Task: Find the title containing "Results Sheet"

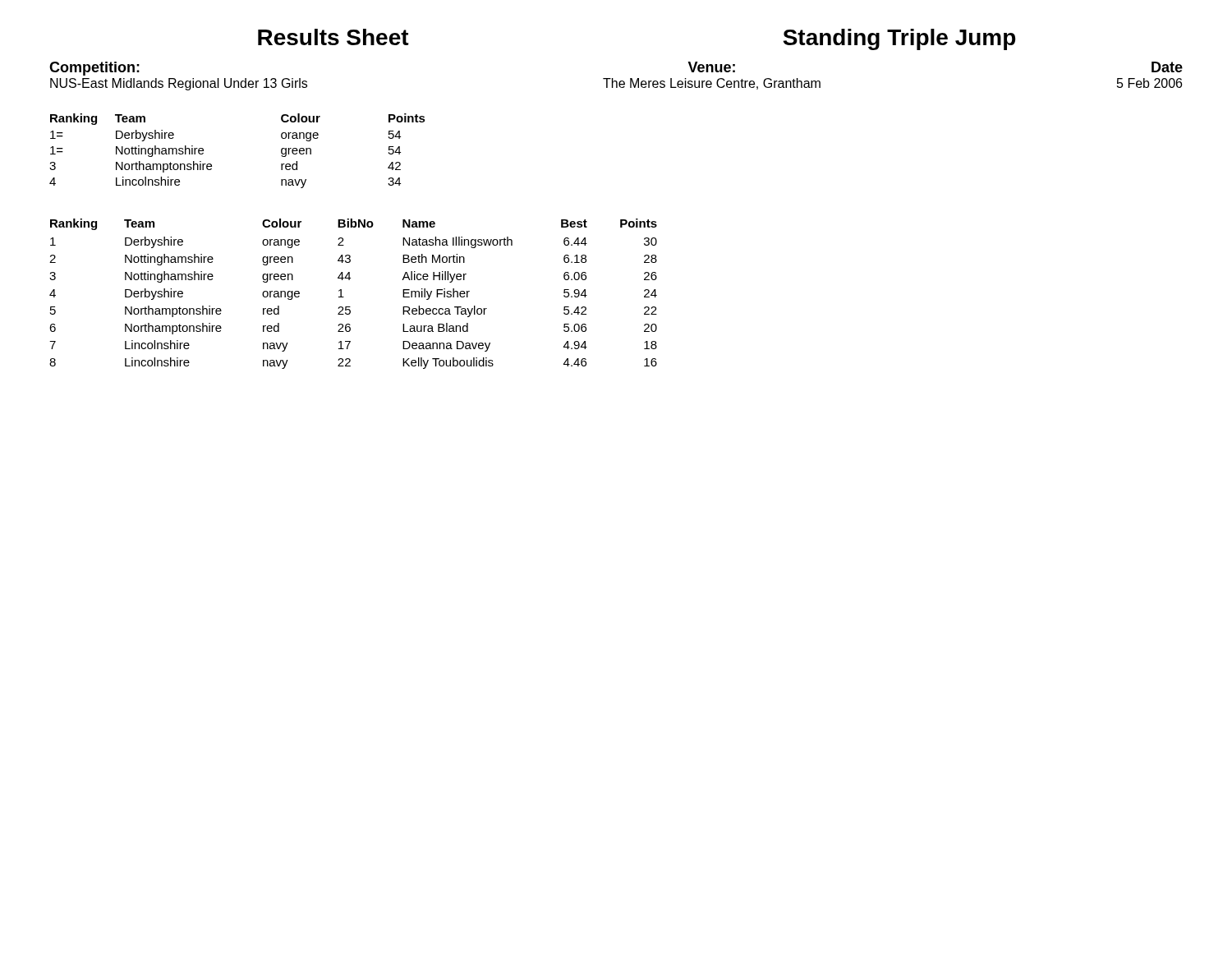Action: tap(333, 37)
